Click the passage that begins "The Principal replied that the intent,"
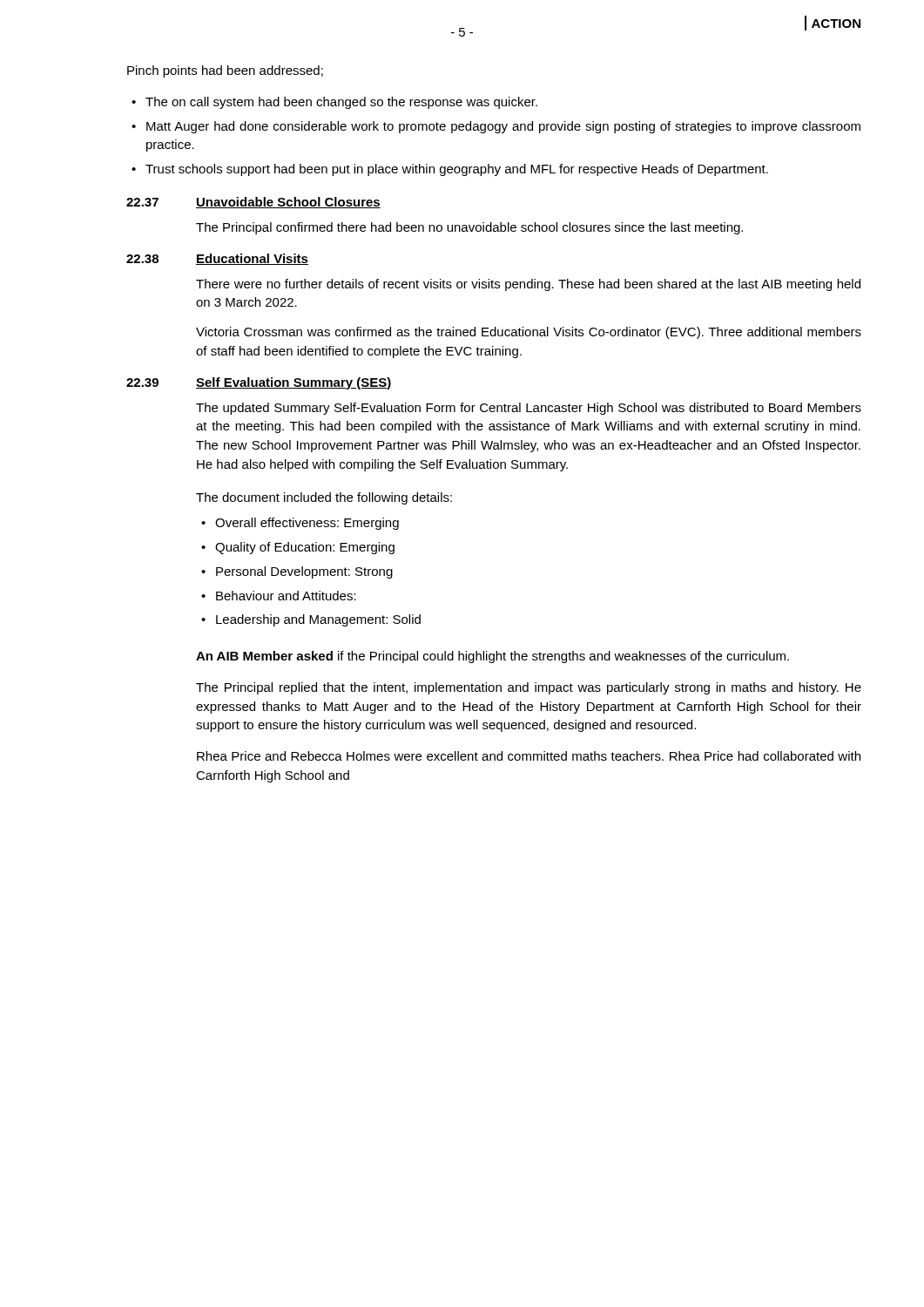This screenshot has height=1307, width=924. click(529, 706)
